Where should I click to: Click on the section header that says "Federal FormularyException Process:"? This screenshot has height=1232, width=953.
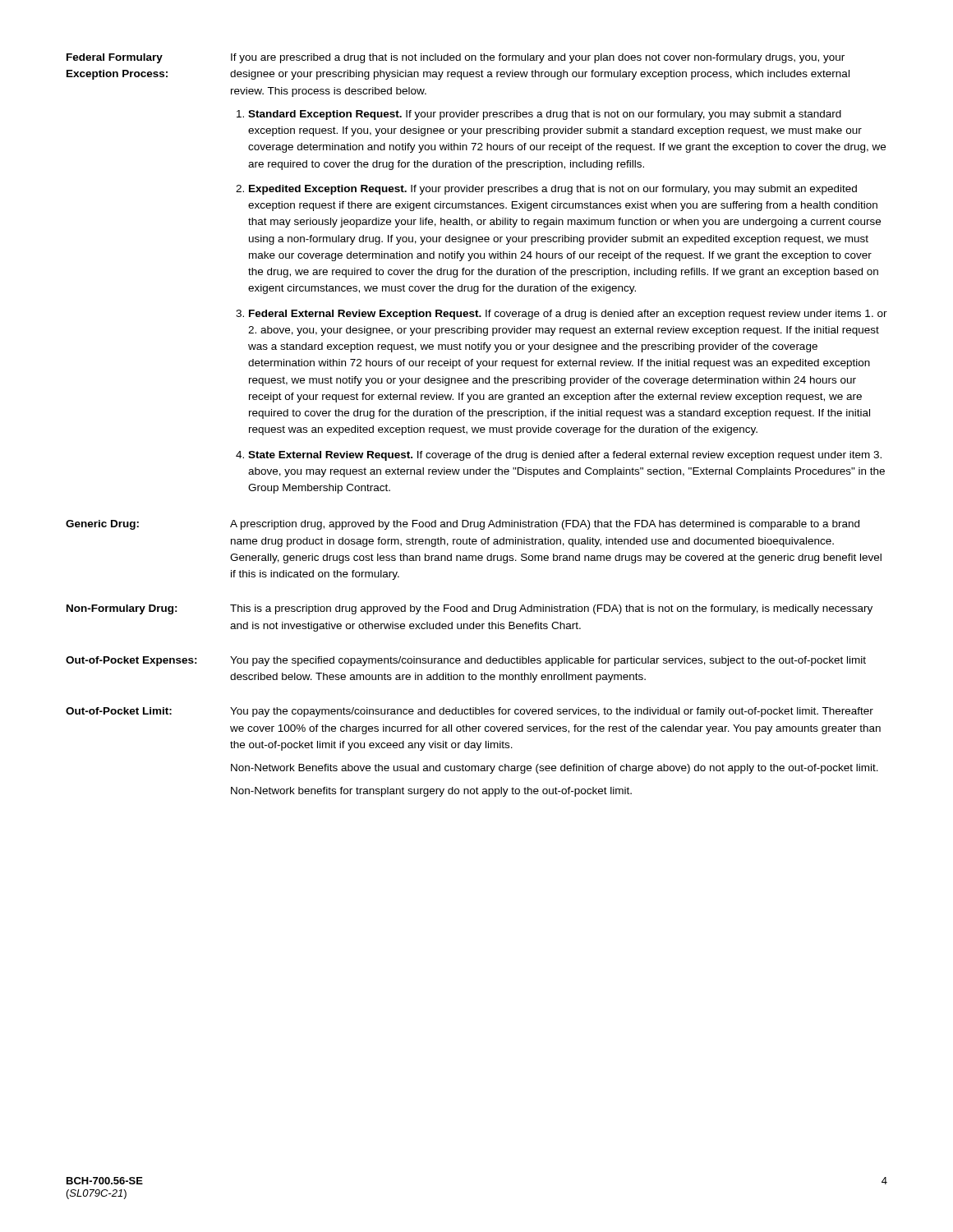[117, 65]
